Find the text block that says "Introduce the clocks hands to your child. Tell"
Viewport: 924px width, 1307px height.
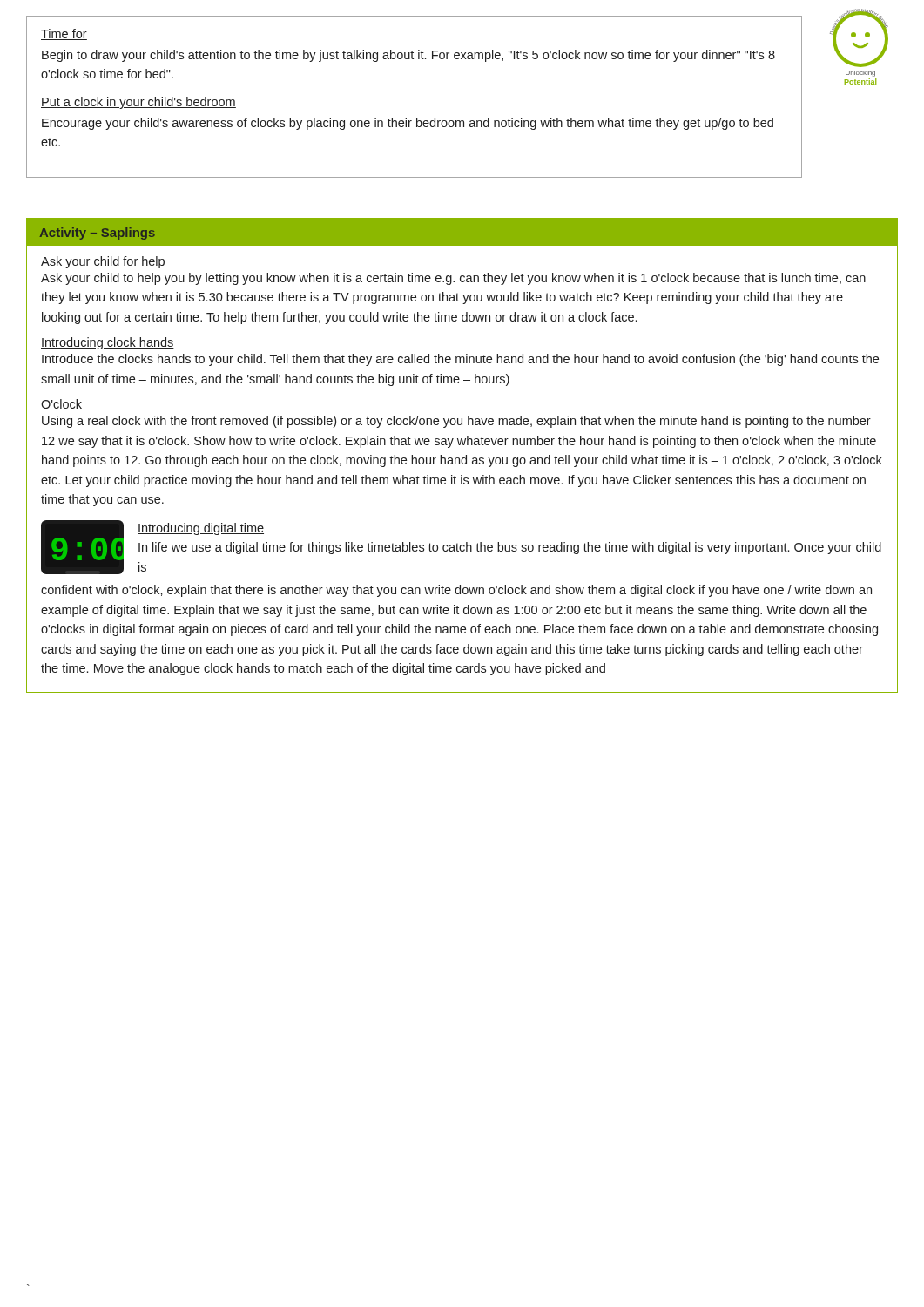(x=460, y=369)
